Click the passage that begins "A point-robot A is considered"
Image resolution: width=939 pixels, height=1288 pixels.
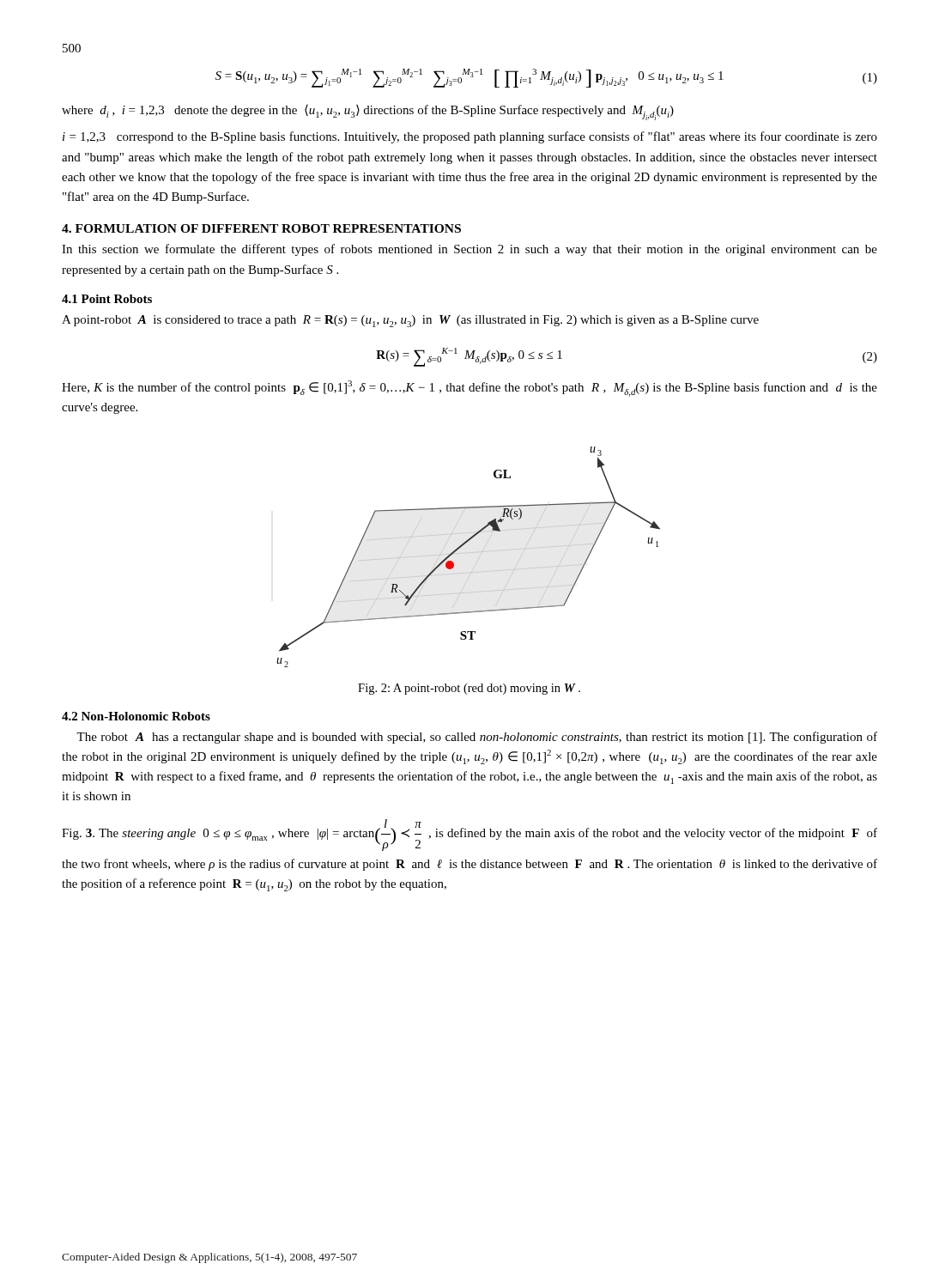pos(470,320)
